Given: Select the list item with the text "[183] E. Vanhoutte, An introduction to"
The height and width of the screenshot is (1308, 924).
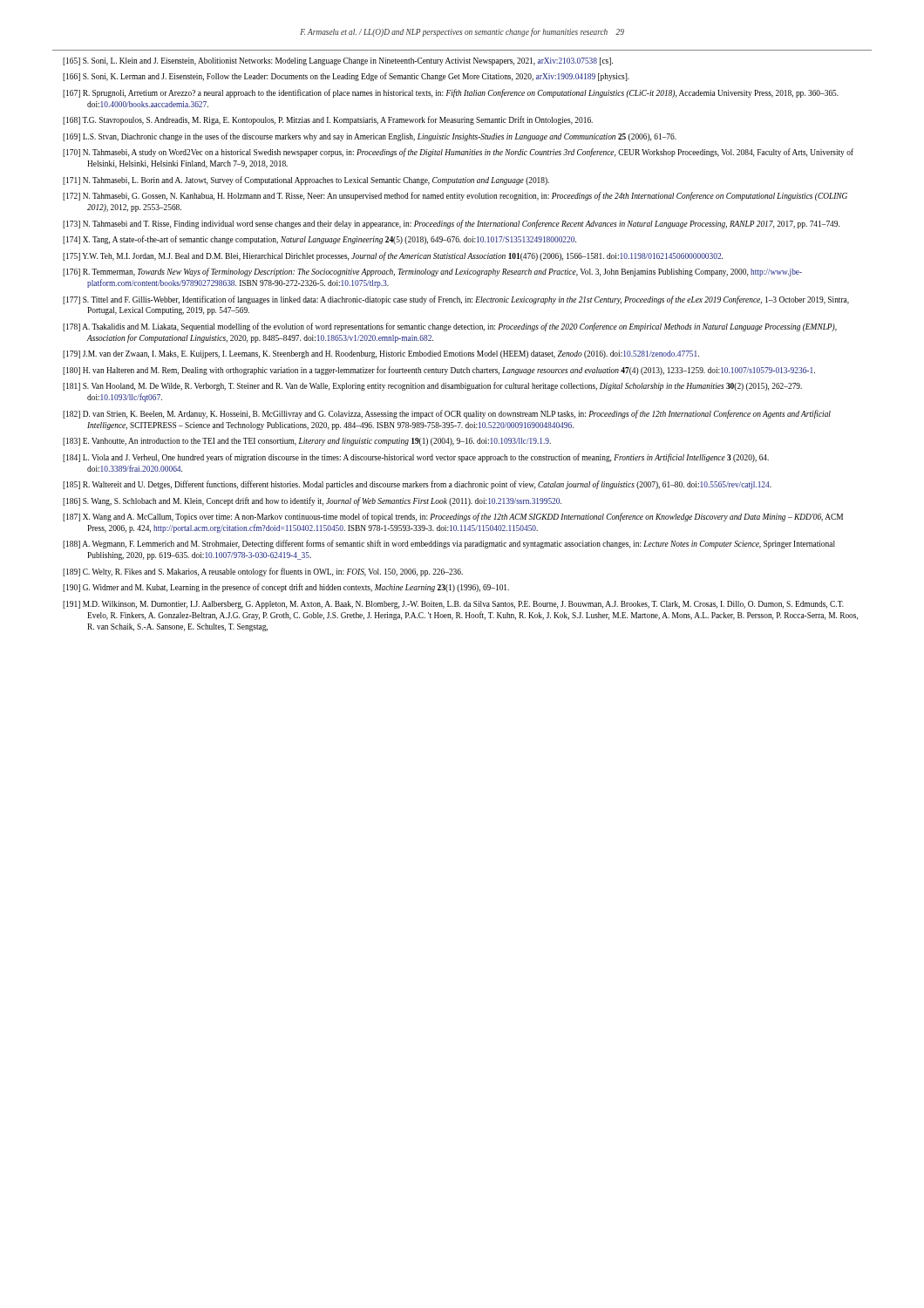Looking at the screenshot, I should [307, 441].
